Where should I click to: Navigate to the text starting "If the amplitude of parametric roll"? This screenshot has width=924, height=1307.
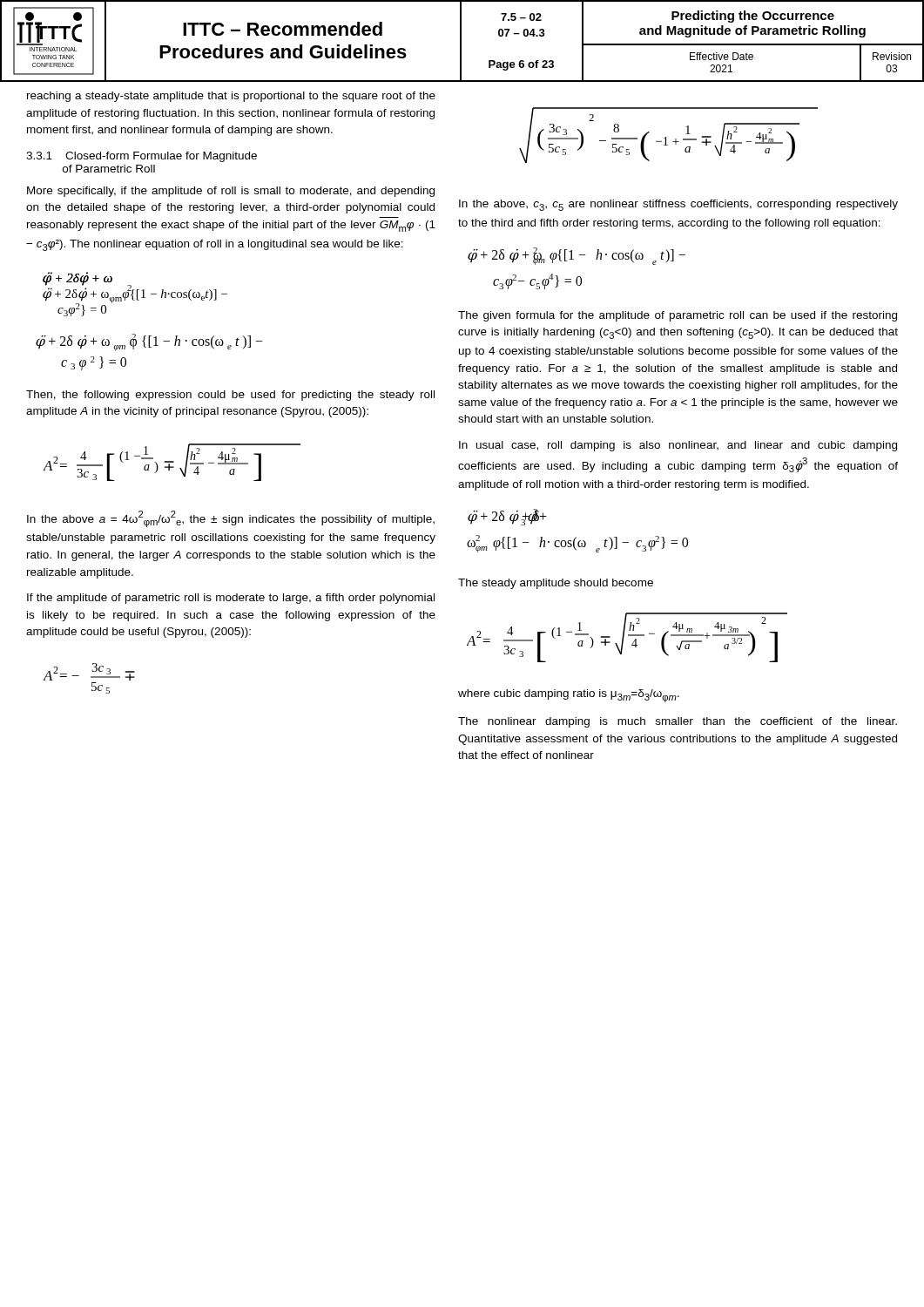click(231, 614)
